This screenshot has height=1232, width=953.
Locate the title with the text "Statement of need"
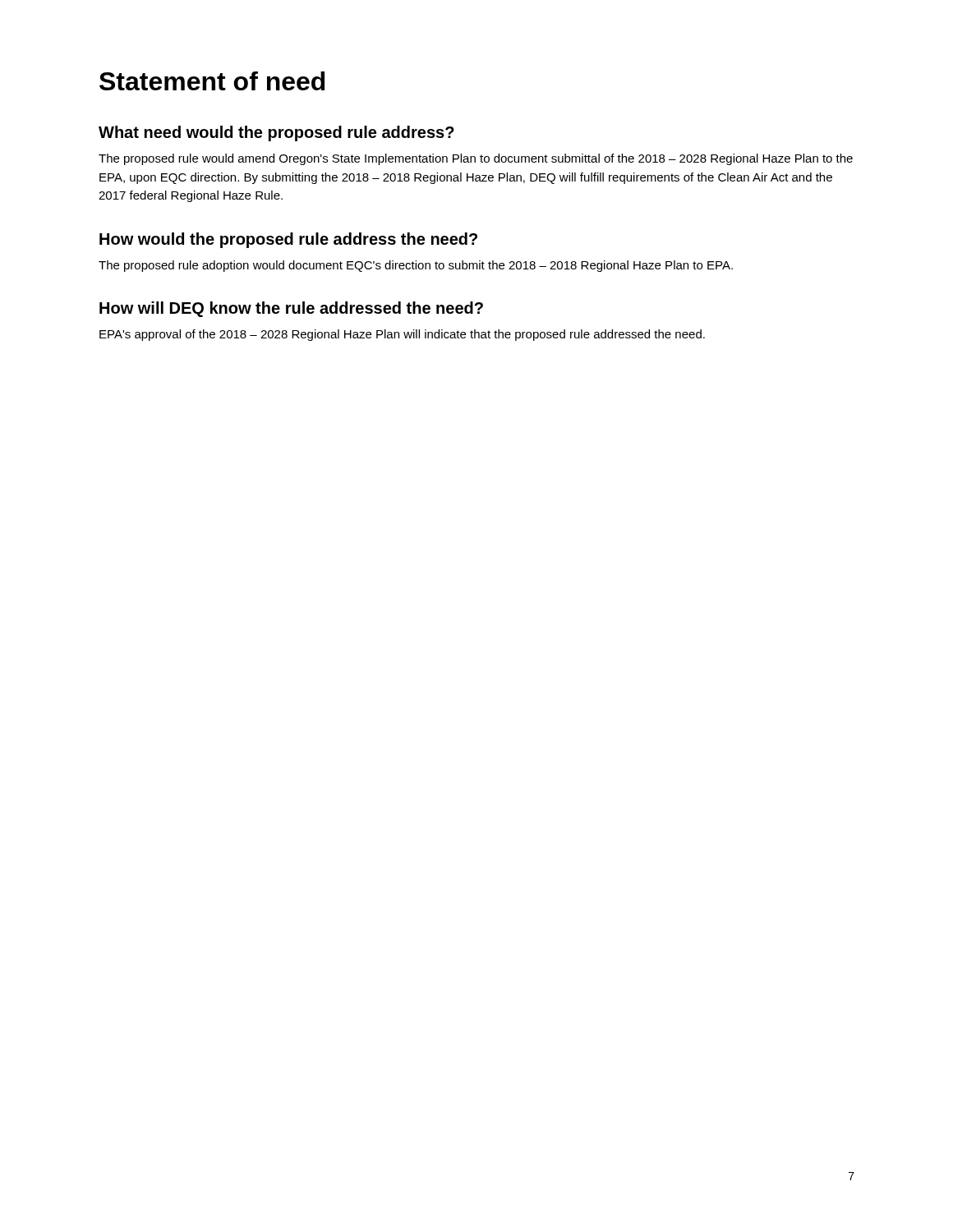(212, 81)
